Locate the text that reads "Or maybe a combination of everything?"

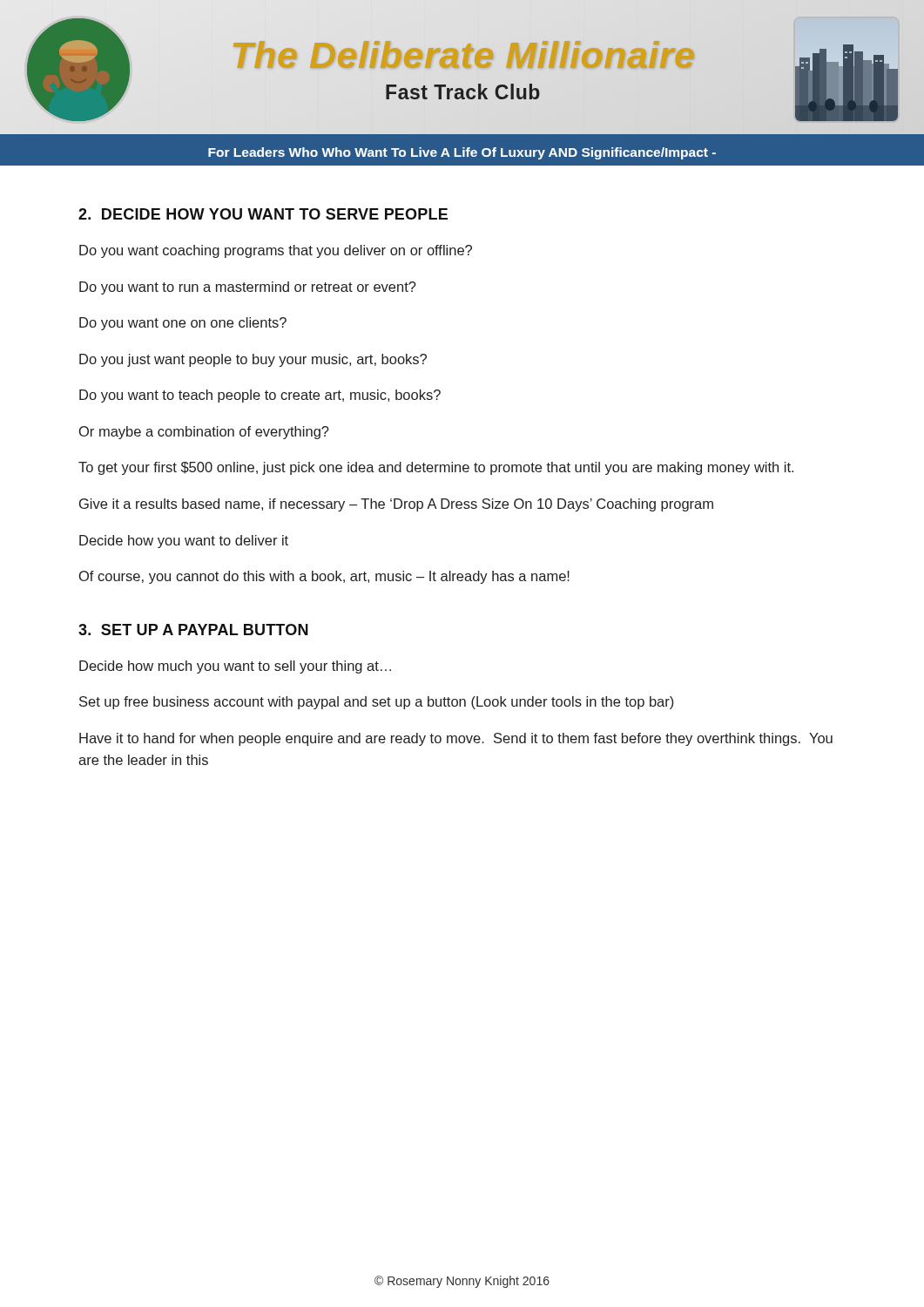[204, 431]
